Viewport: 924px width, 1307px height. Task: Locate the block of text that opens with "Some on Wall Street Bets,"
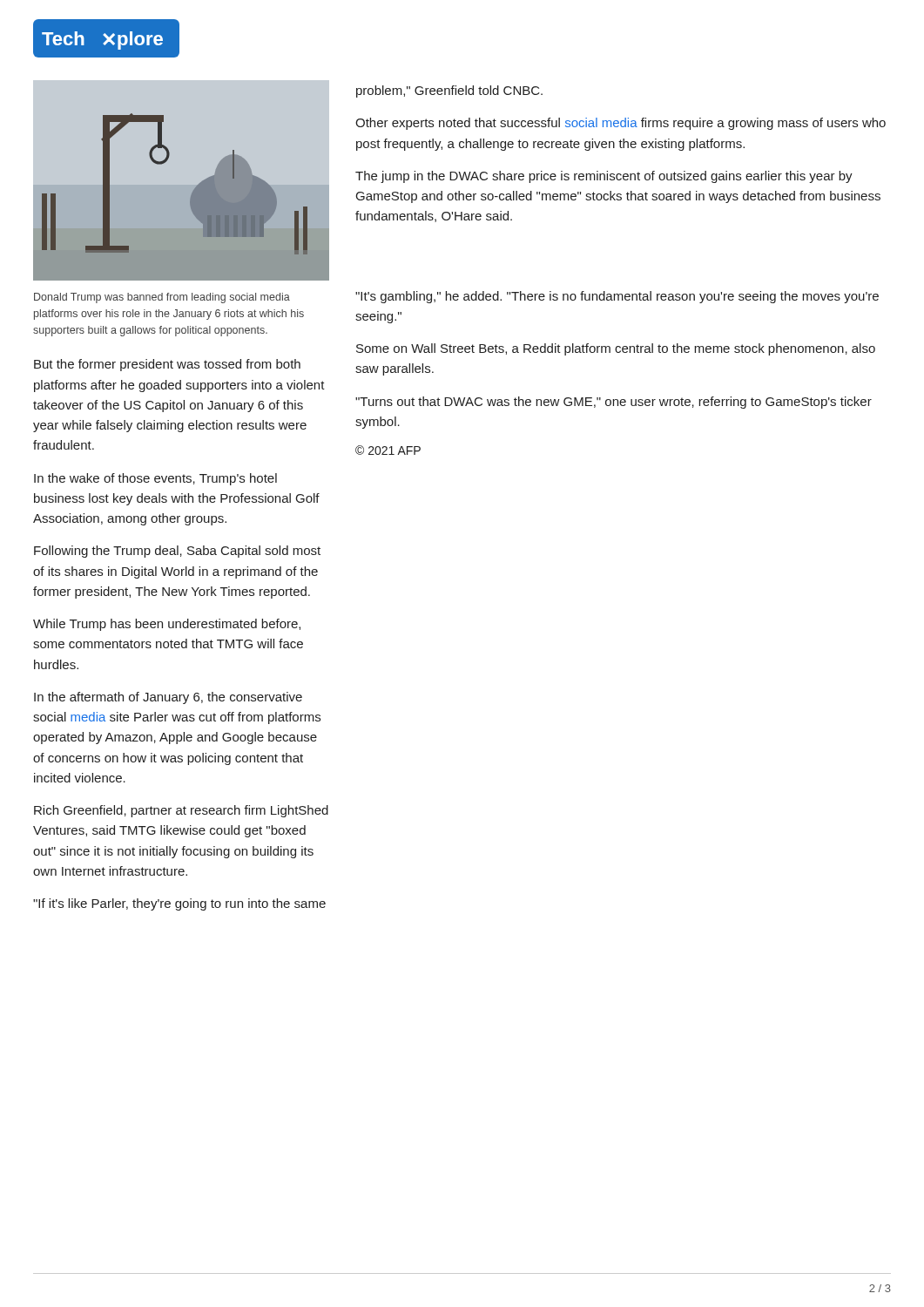615,358
